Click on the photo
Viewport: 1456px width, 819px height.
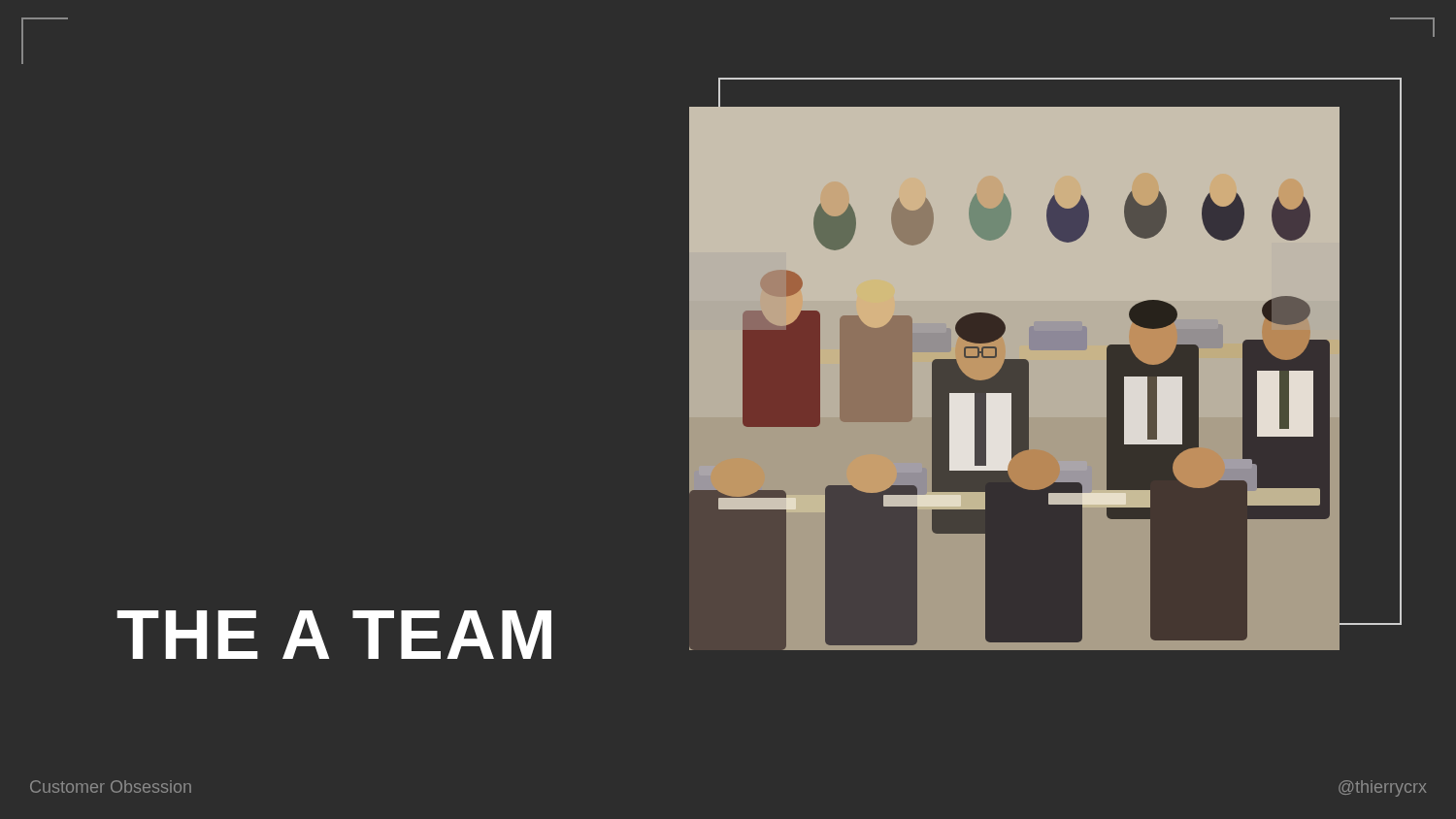[x=1058, y=378]
